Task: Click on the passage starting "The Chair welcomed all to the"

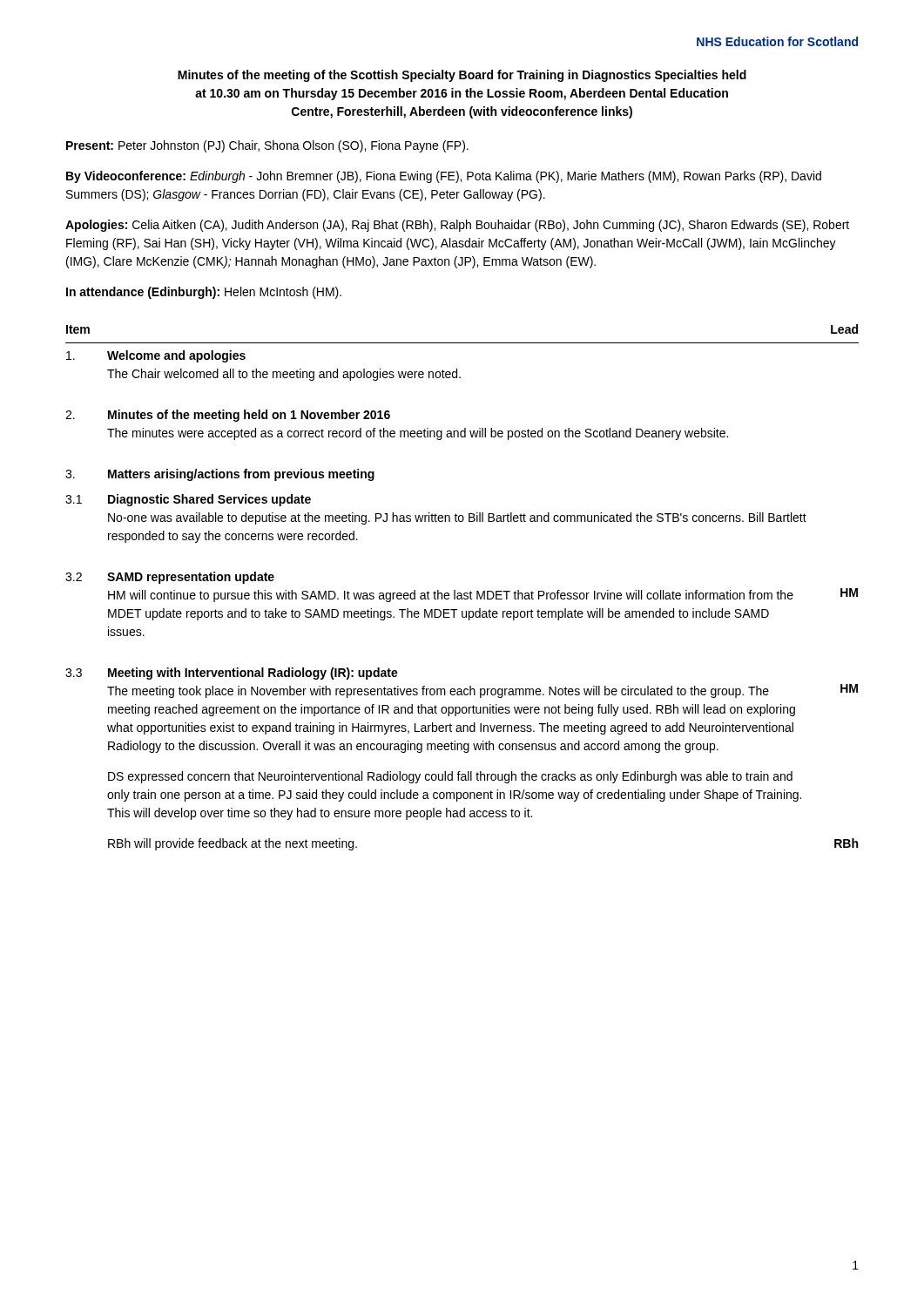Action: (x=284, y=374)
